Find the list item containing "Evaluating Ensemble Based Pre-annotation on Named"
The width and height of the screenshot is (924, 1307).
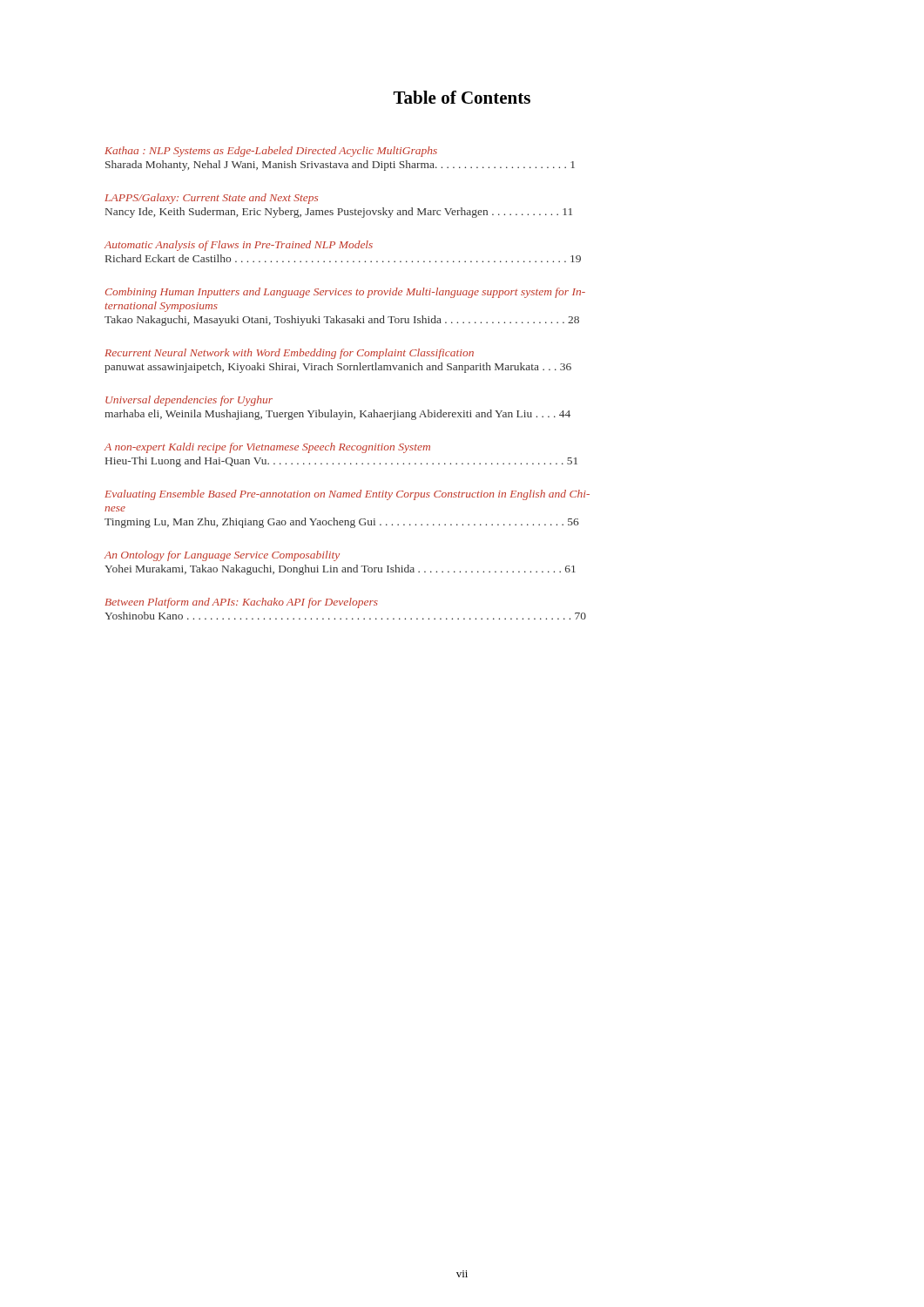pyautogui.click(x=462, y=508)
